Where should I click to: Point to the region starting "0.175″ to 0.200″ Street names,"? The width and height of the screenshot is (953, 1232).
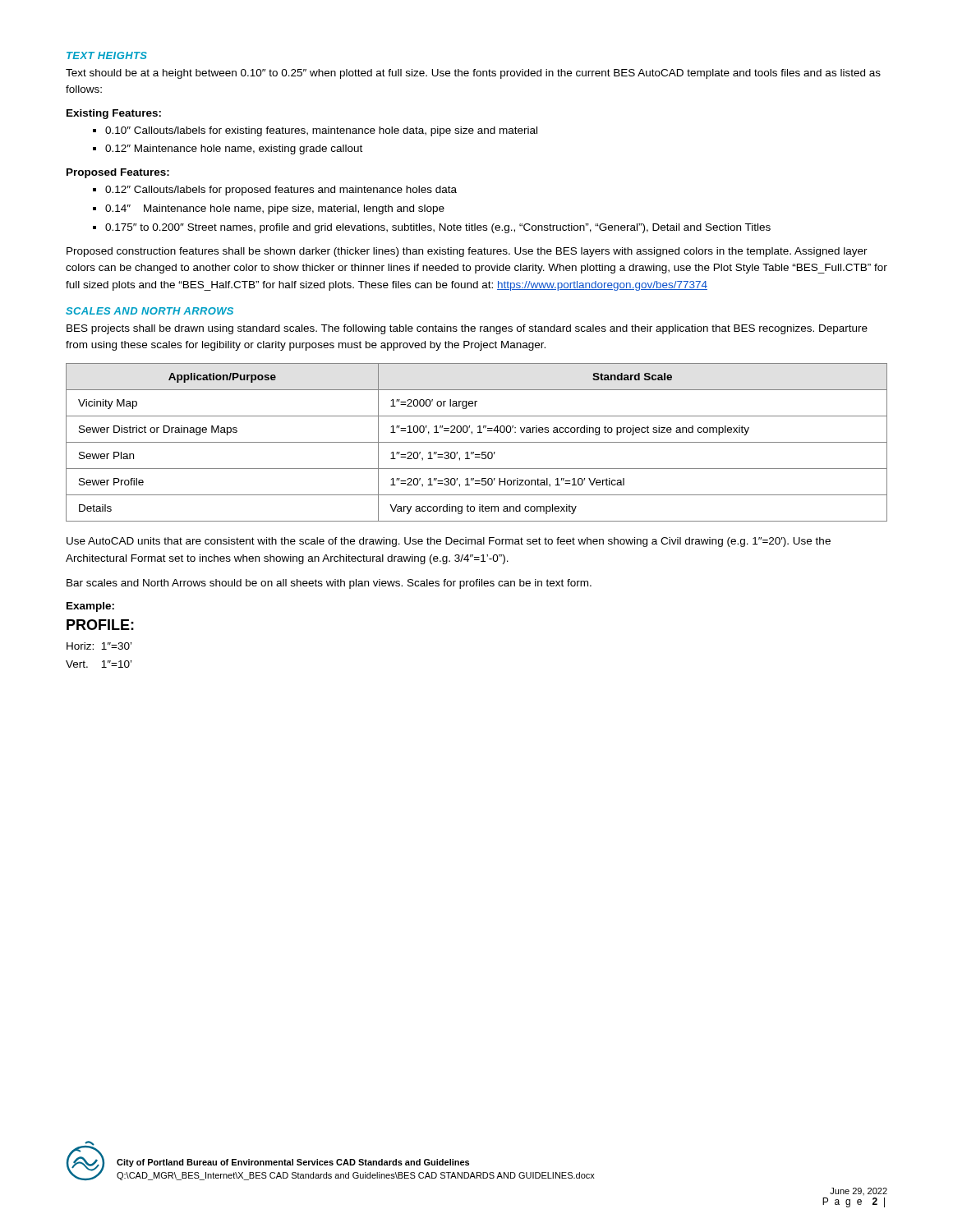(438, 227)
